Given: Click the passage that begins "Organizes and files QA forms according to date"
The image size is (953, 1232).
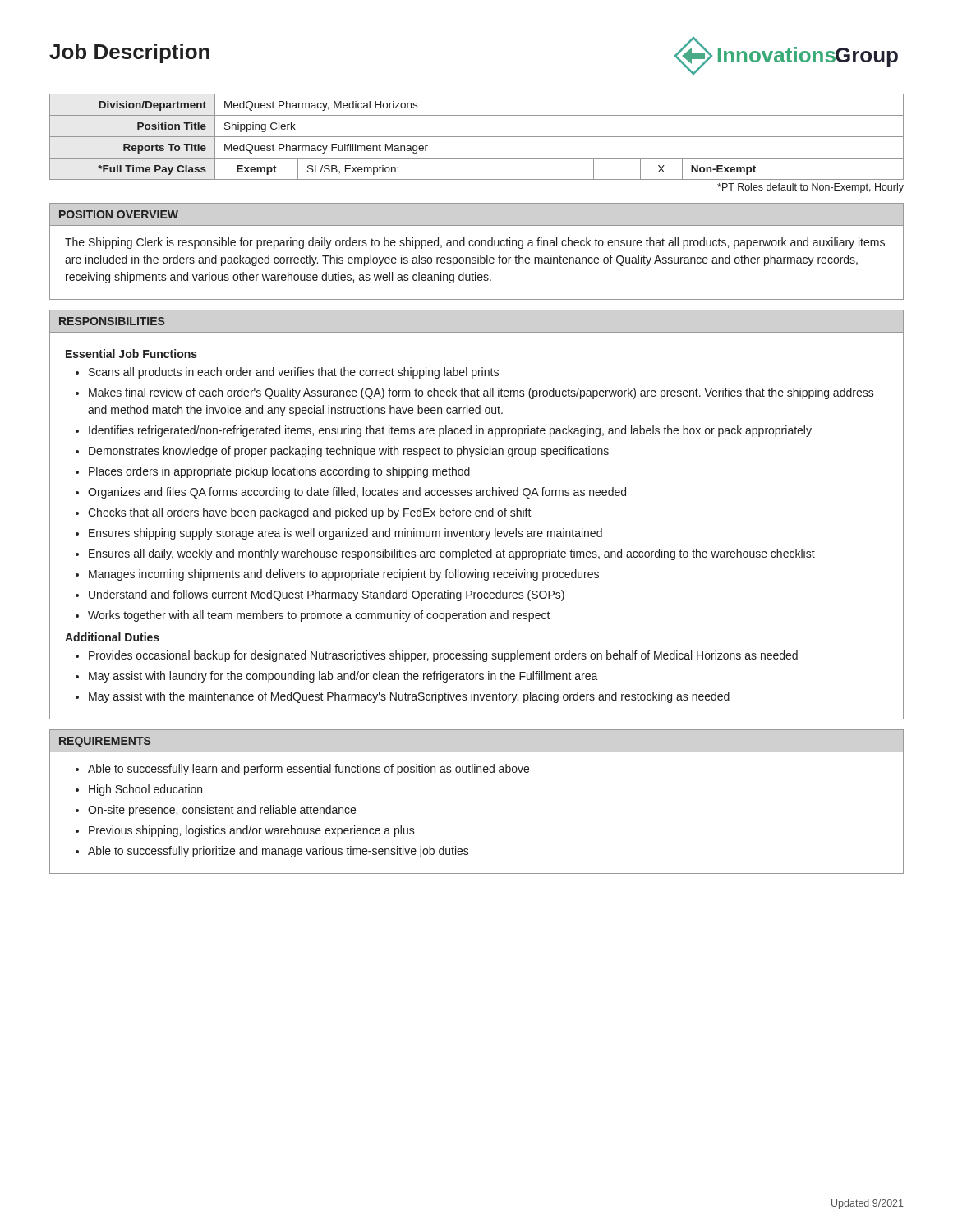Looking at the screenshot, I should point(357,492).
